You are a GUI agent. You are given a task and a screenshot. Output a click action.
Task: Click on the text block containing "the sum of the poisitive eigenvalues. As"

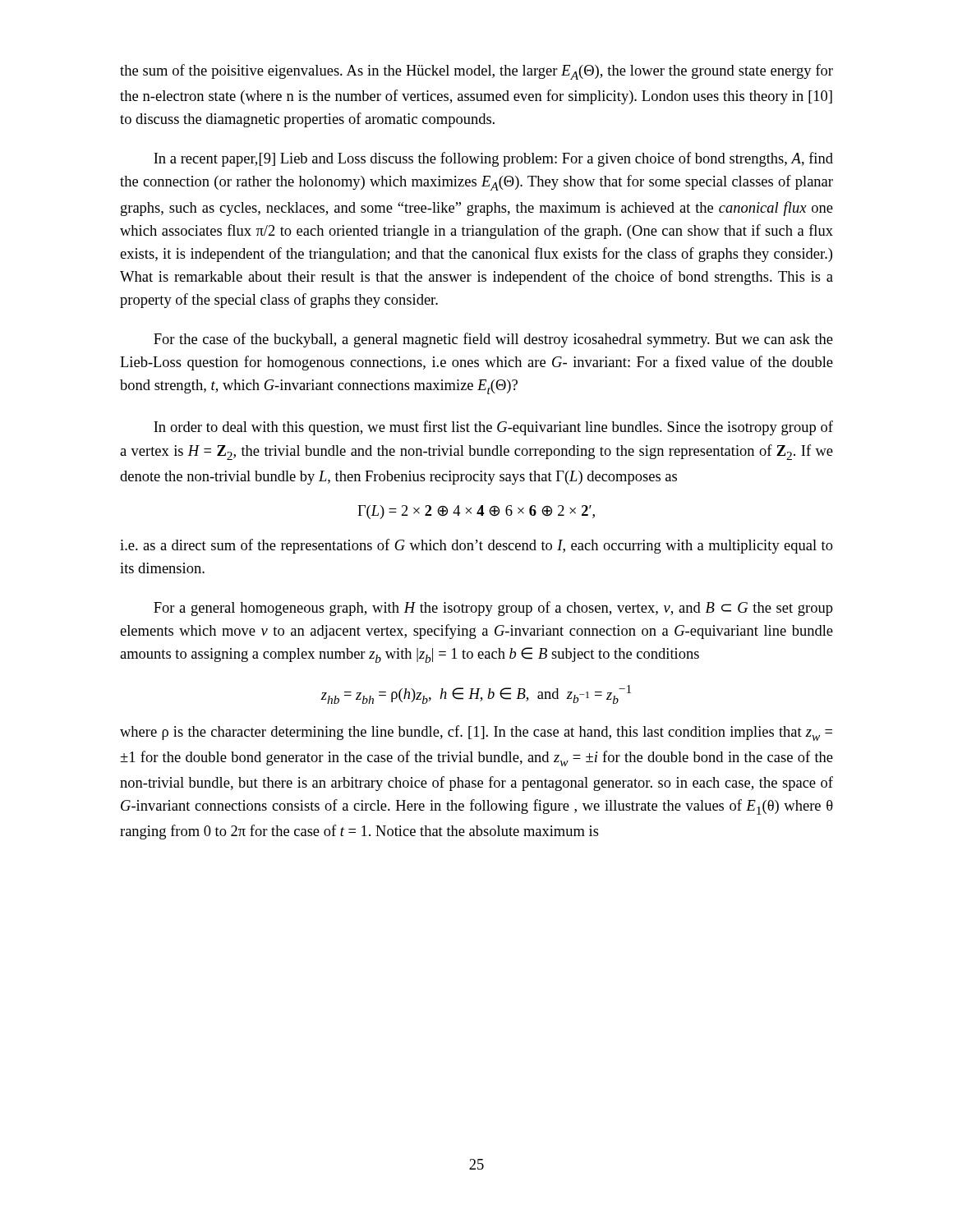(476, 95)
